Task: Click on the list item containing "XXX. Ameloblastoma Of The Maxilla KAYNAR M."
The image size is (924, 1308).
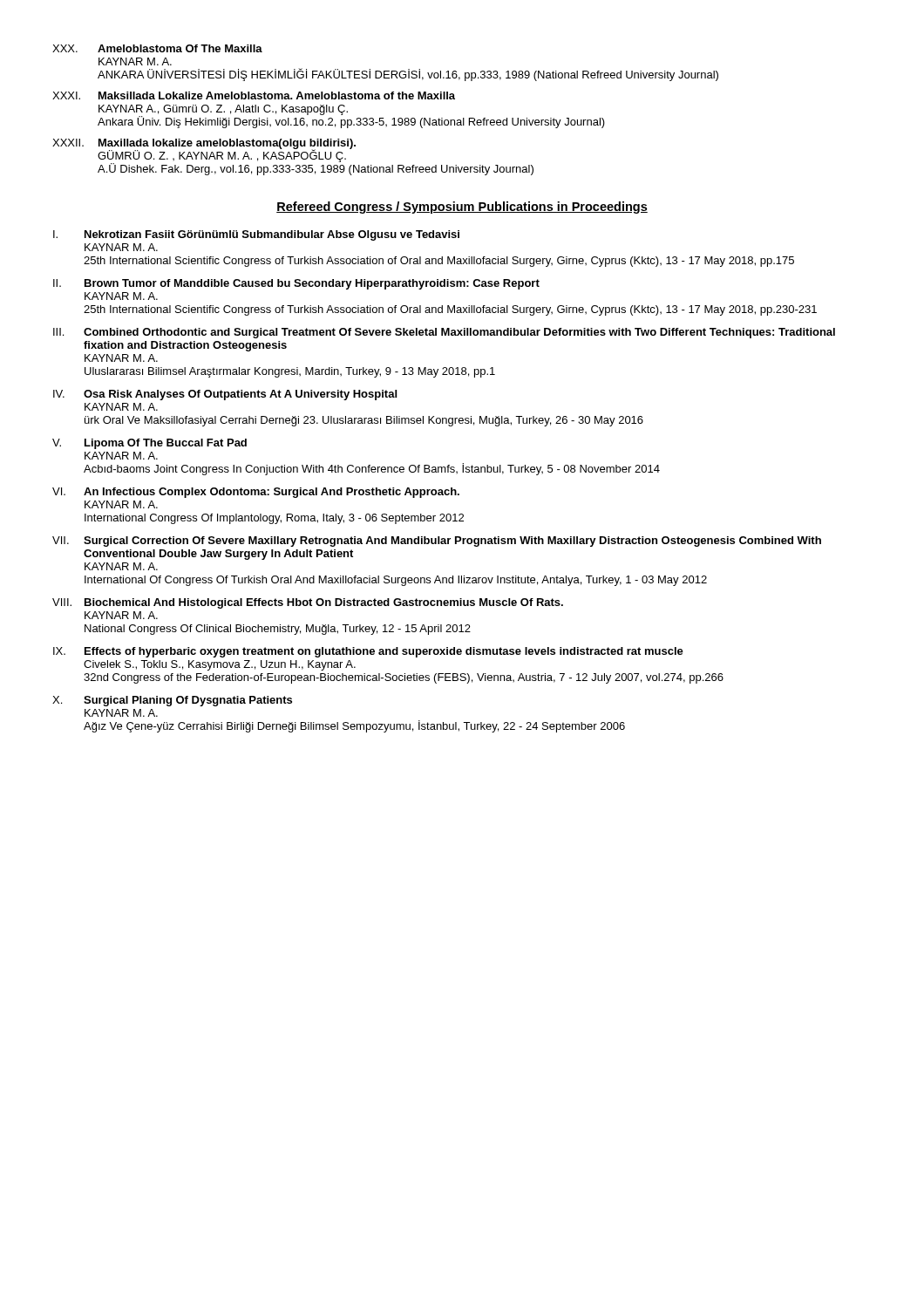Action: tap(386, 61)
